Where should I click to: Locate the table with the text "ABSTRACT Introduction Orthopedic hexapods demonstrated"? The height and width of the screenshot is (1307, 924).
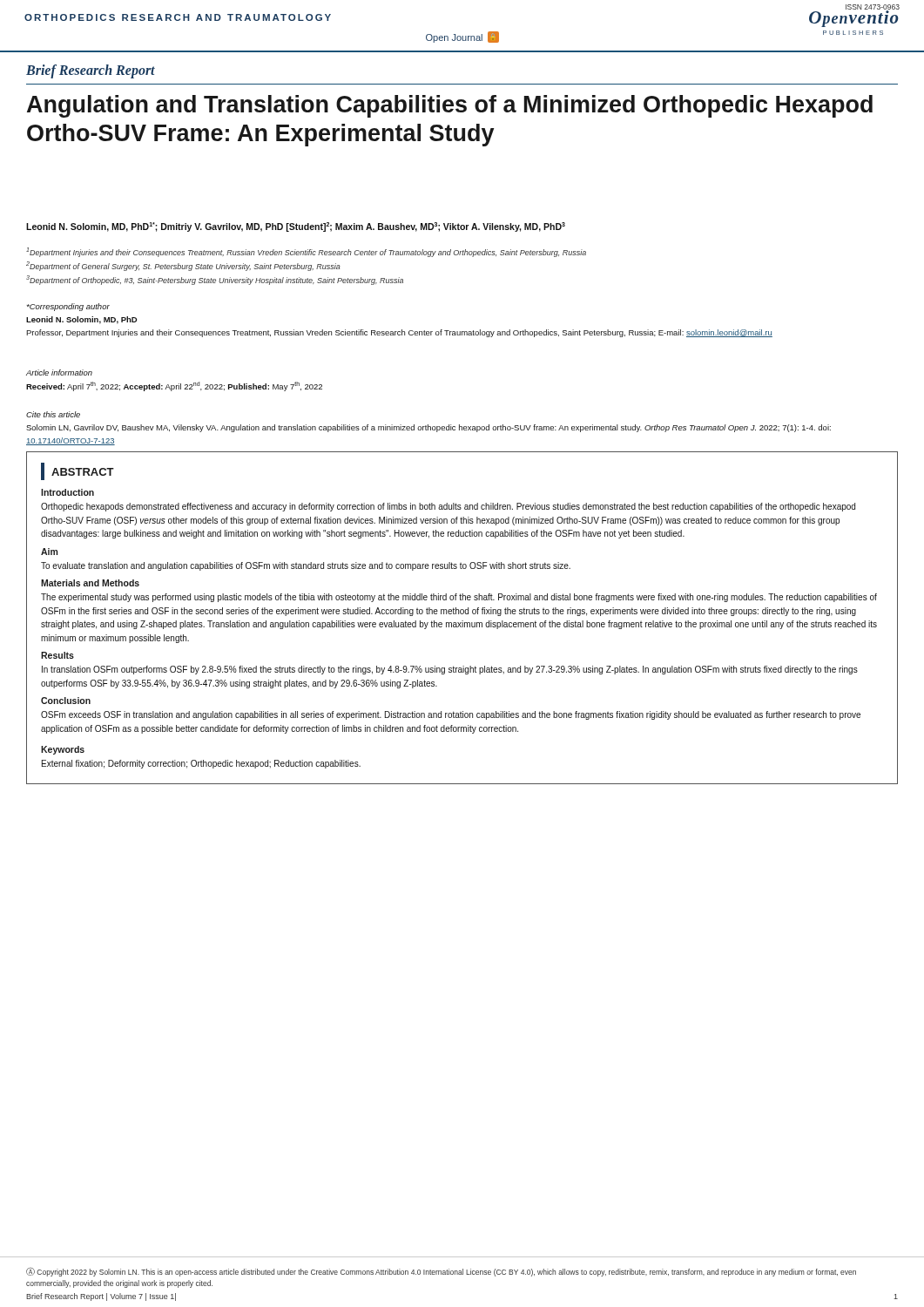[x=462, y=618]
